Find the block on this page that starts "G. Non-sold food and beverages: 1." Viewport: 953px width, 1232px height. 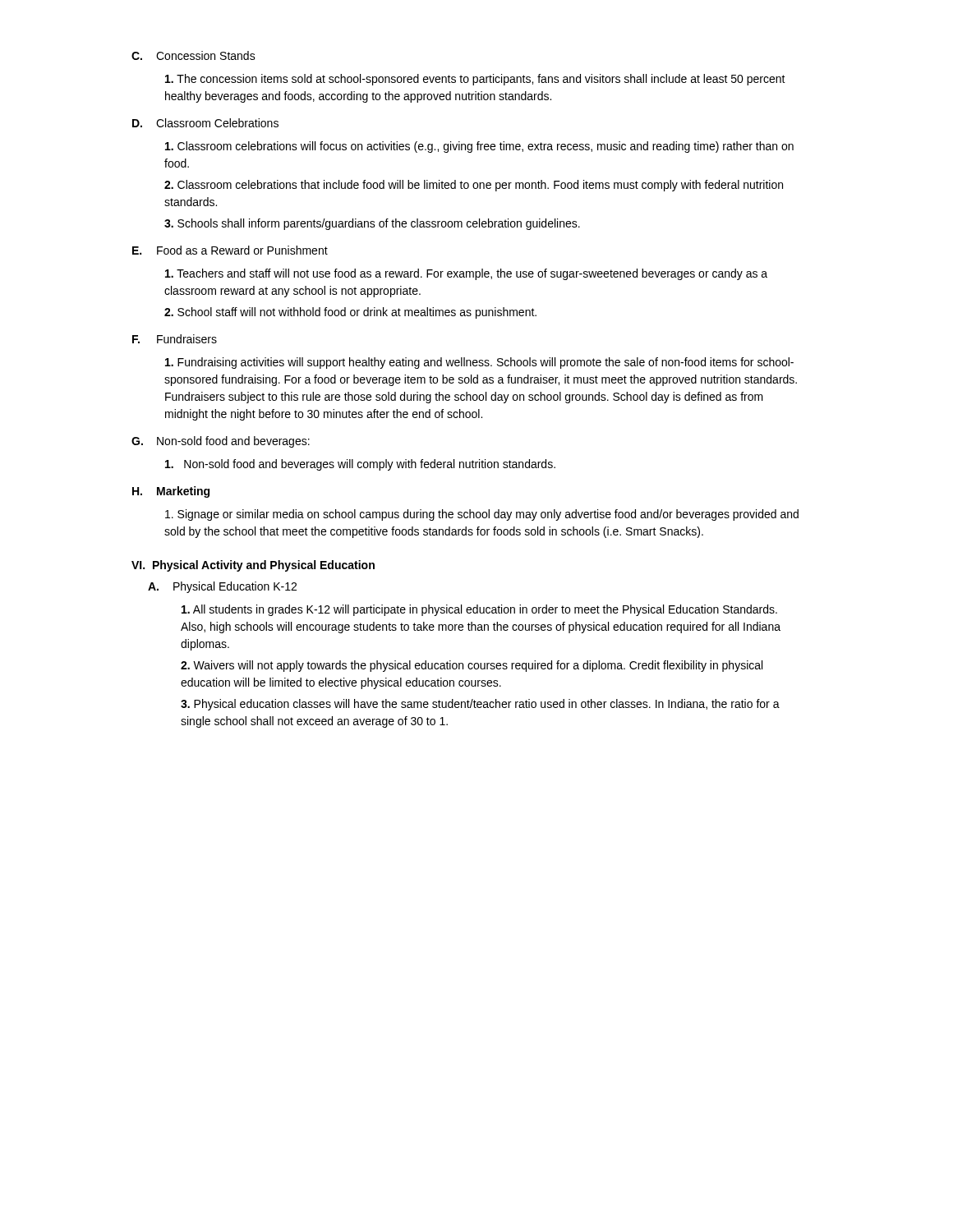coord(468,454)
